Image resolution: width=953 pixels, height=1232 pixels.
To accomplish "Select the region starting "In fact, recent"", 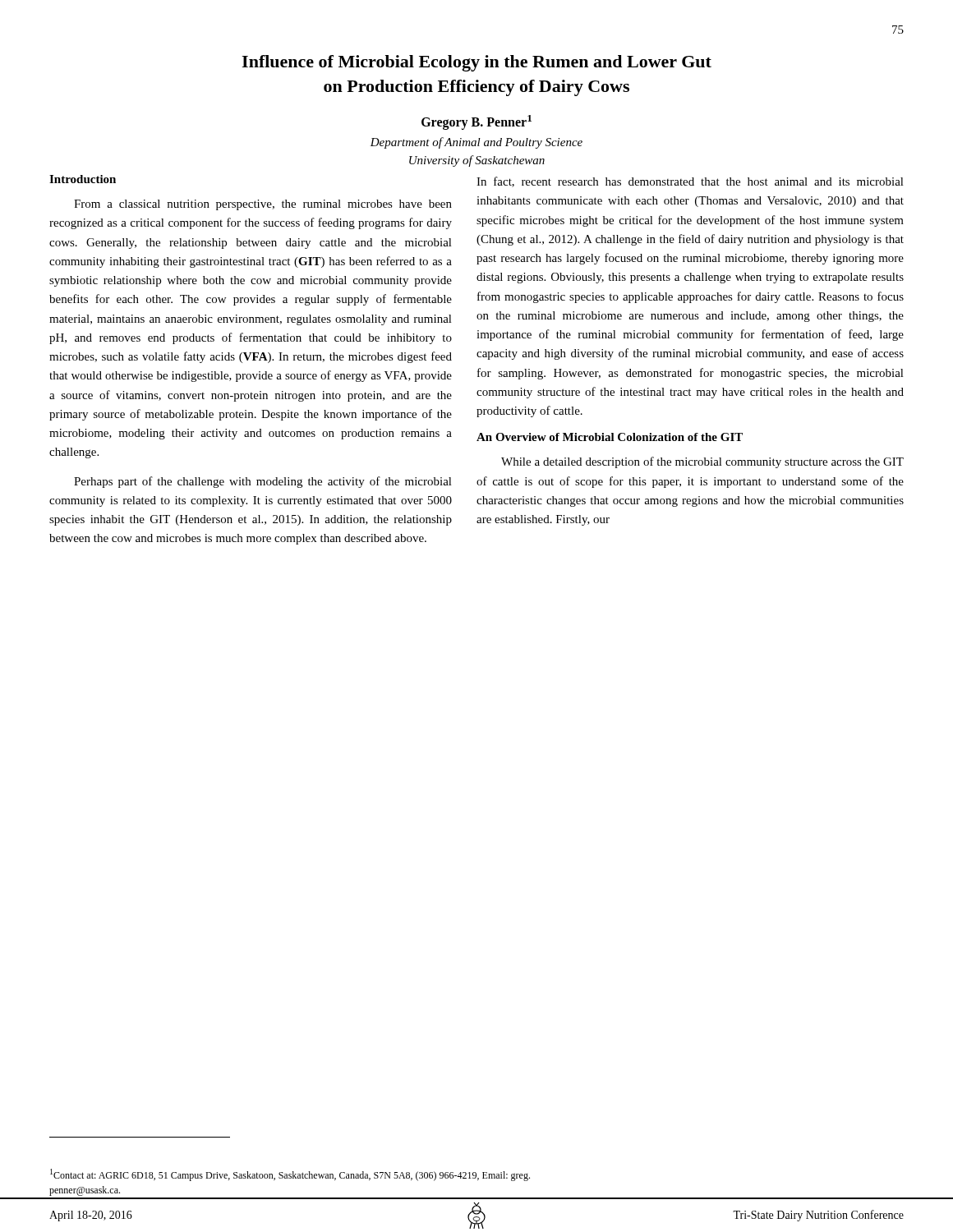I will [x=690, y=296].
